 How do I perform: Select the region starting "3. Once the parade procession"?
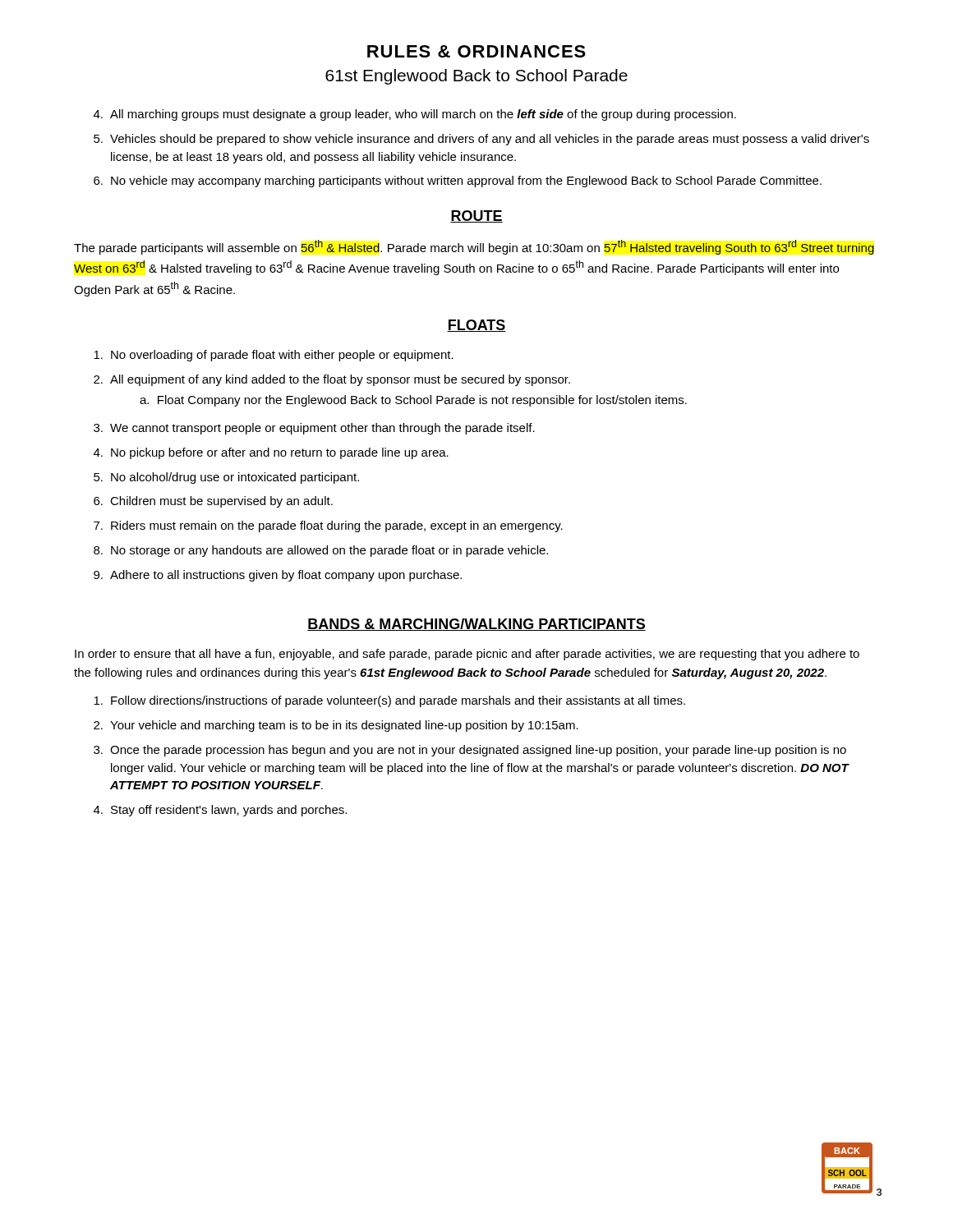coord(476,767)
